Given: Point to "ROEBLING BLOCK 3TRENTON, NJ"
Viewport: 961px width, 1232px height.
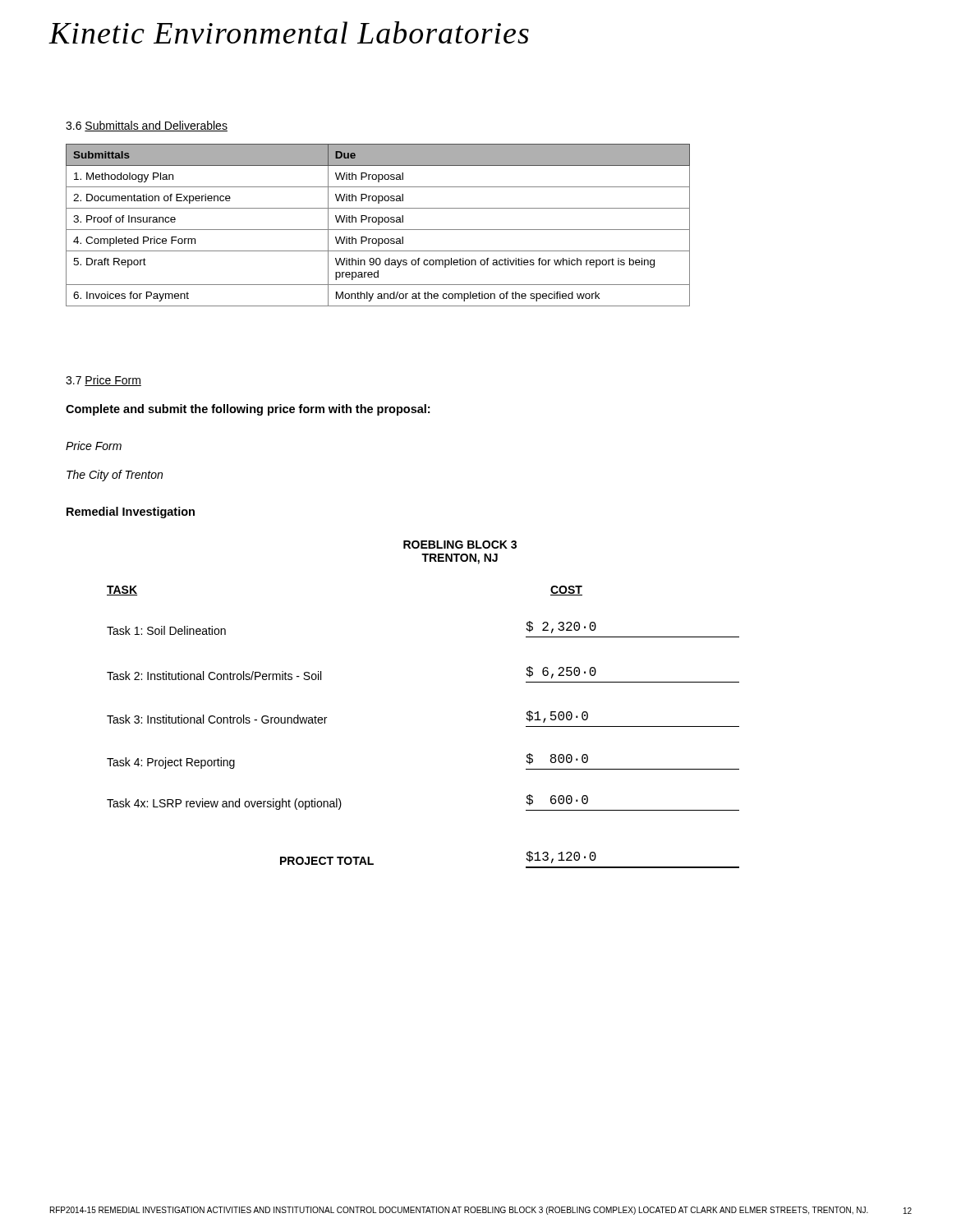Looking at the screenshot, I should [x=460, y=551].
